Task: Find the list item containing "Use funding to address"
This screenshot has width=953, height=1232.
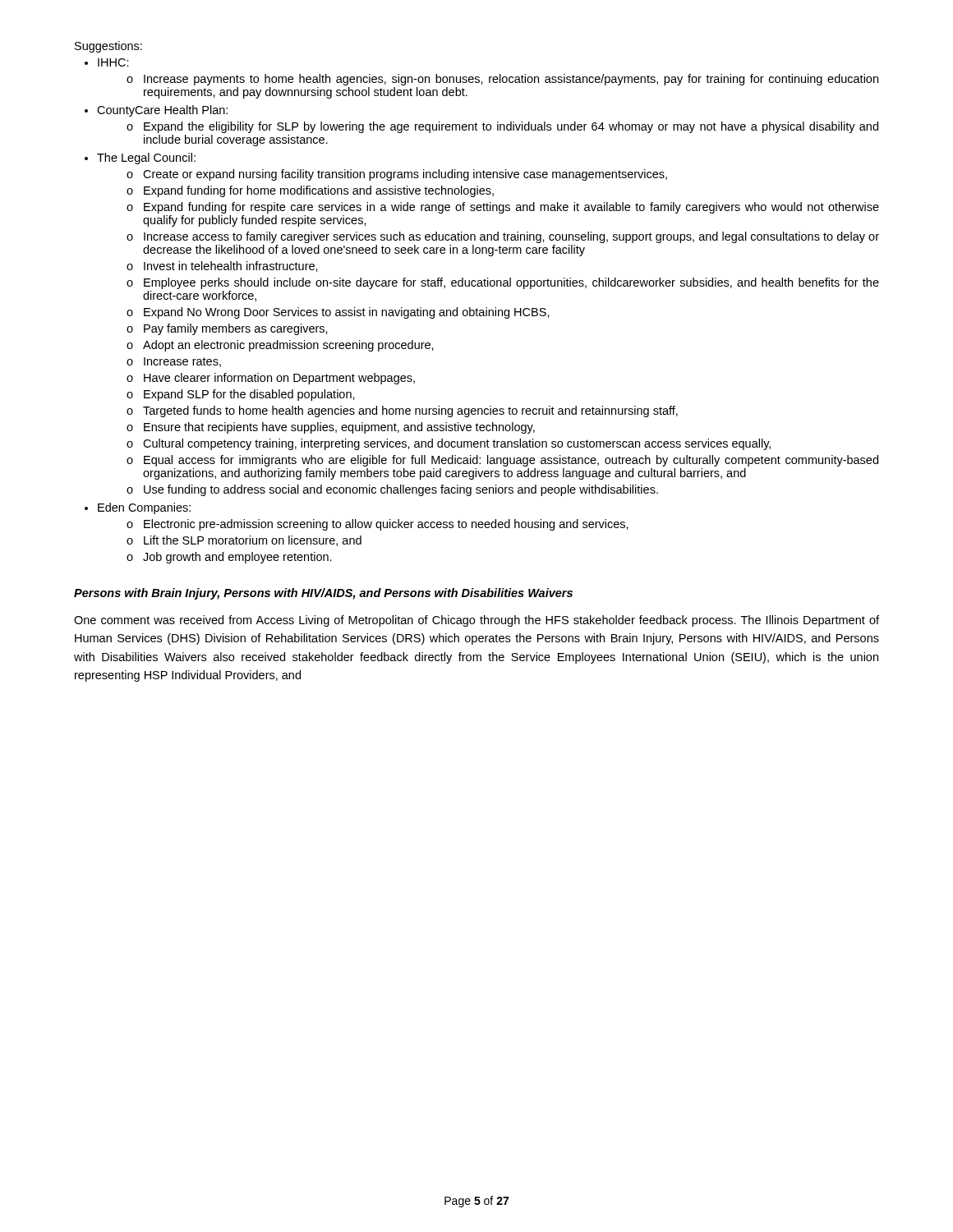Action: click(x=401, y=490)
